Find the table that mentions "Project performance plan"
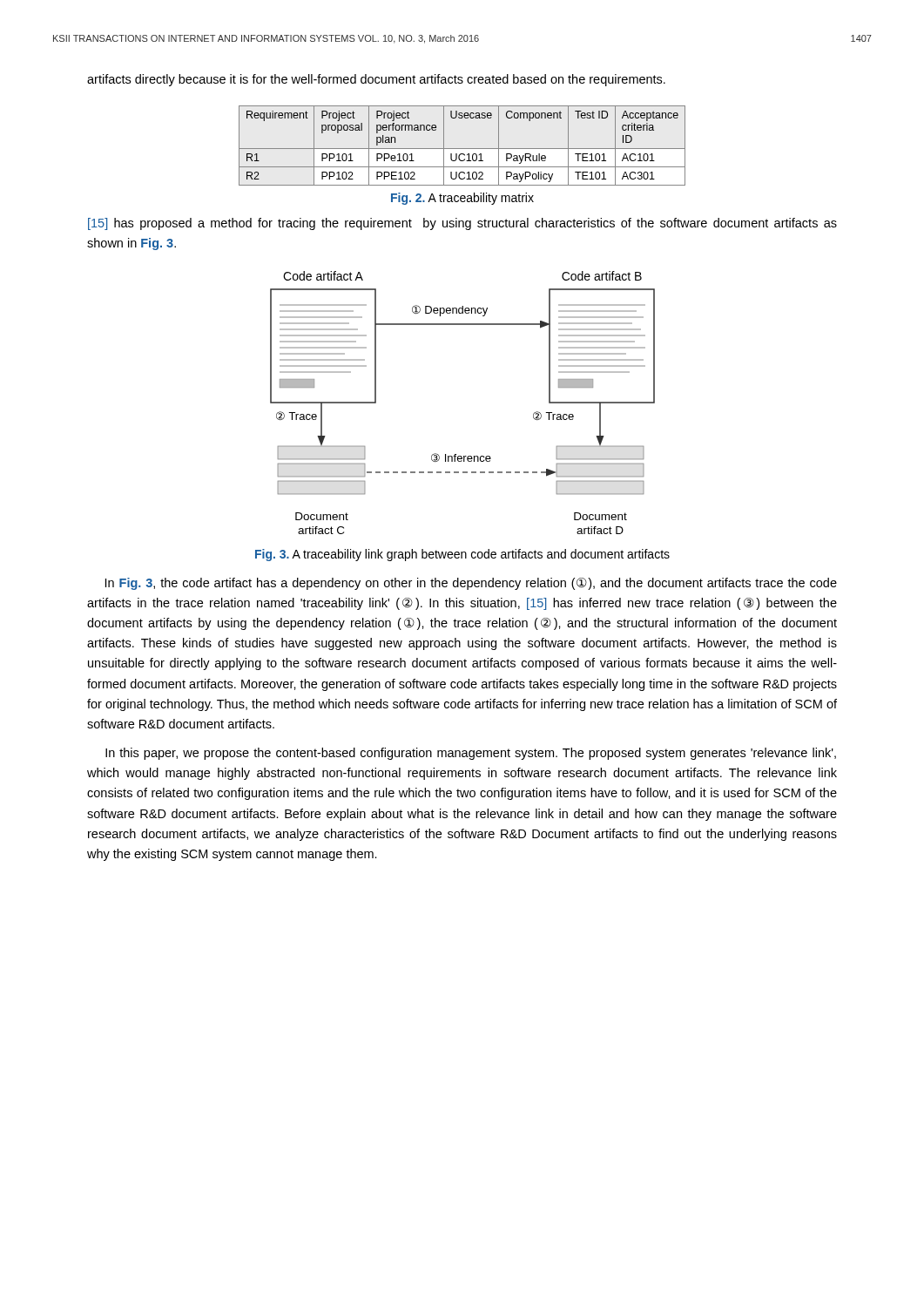 (462, 146)
